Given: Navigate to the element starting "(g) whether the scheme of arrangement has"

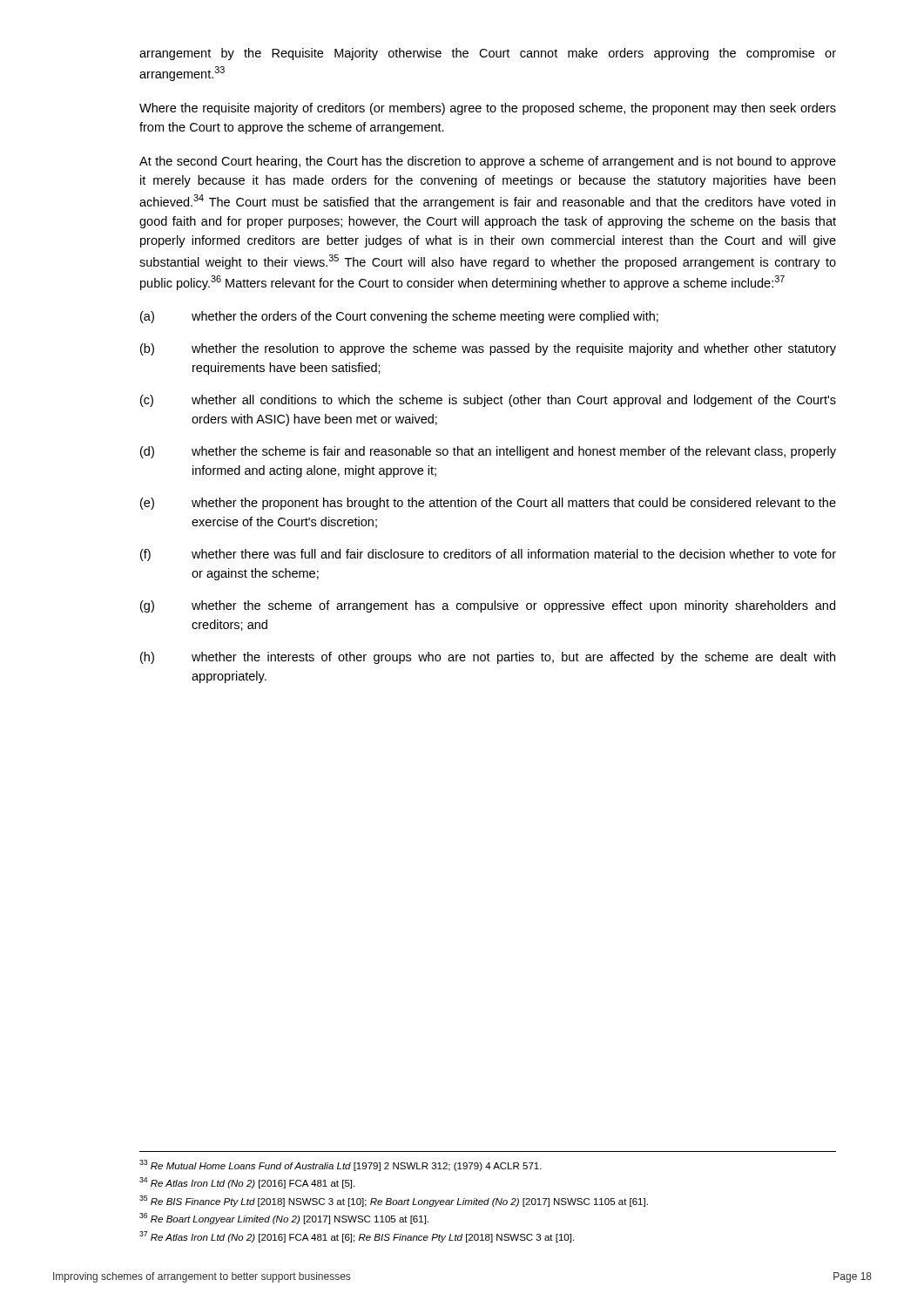Looking at the screenshot, I should coord(488,615).
